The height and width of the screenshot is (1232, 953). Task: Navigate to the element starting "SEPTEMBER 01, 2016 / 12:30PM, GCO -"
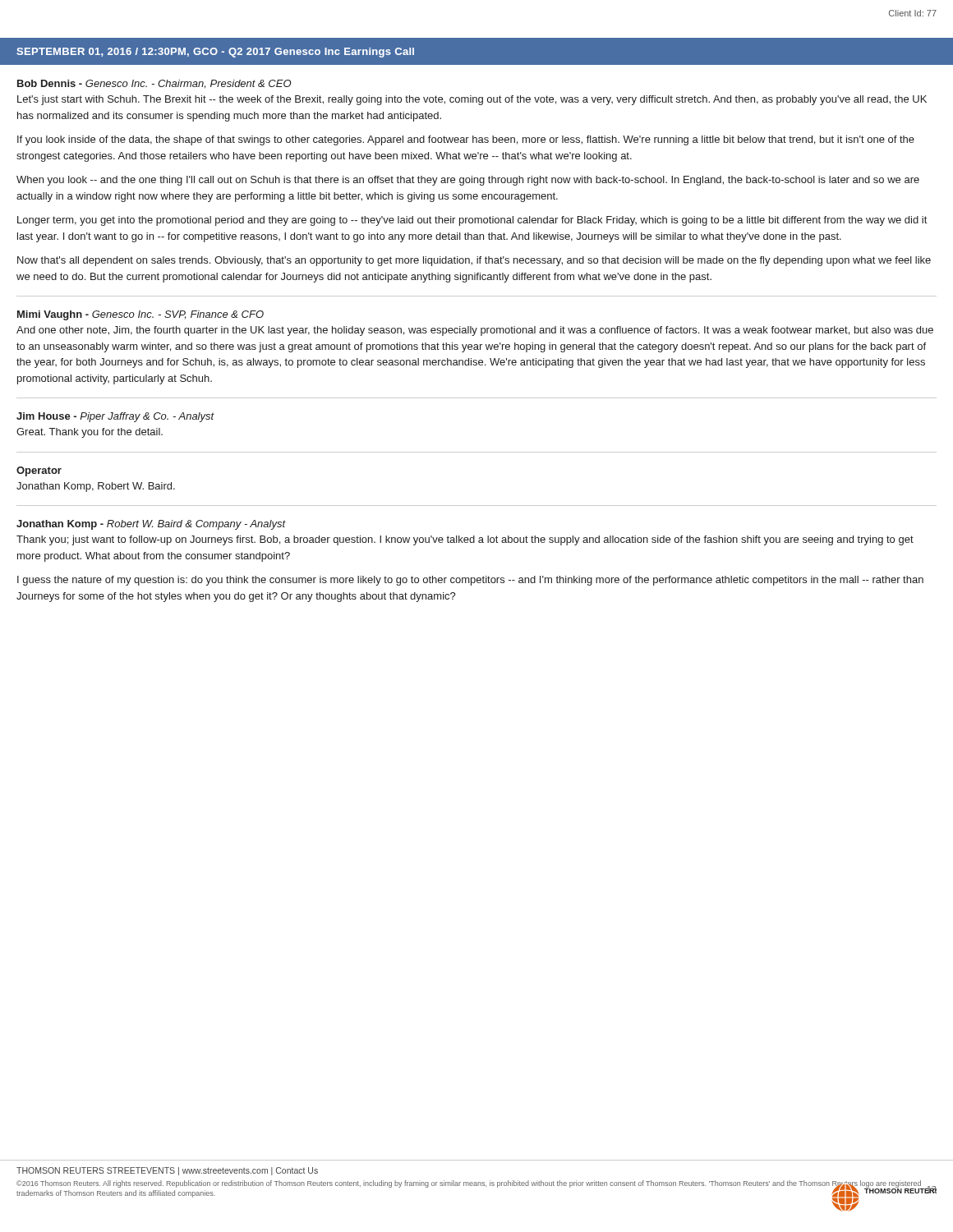(216, 51)
